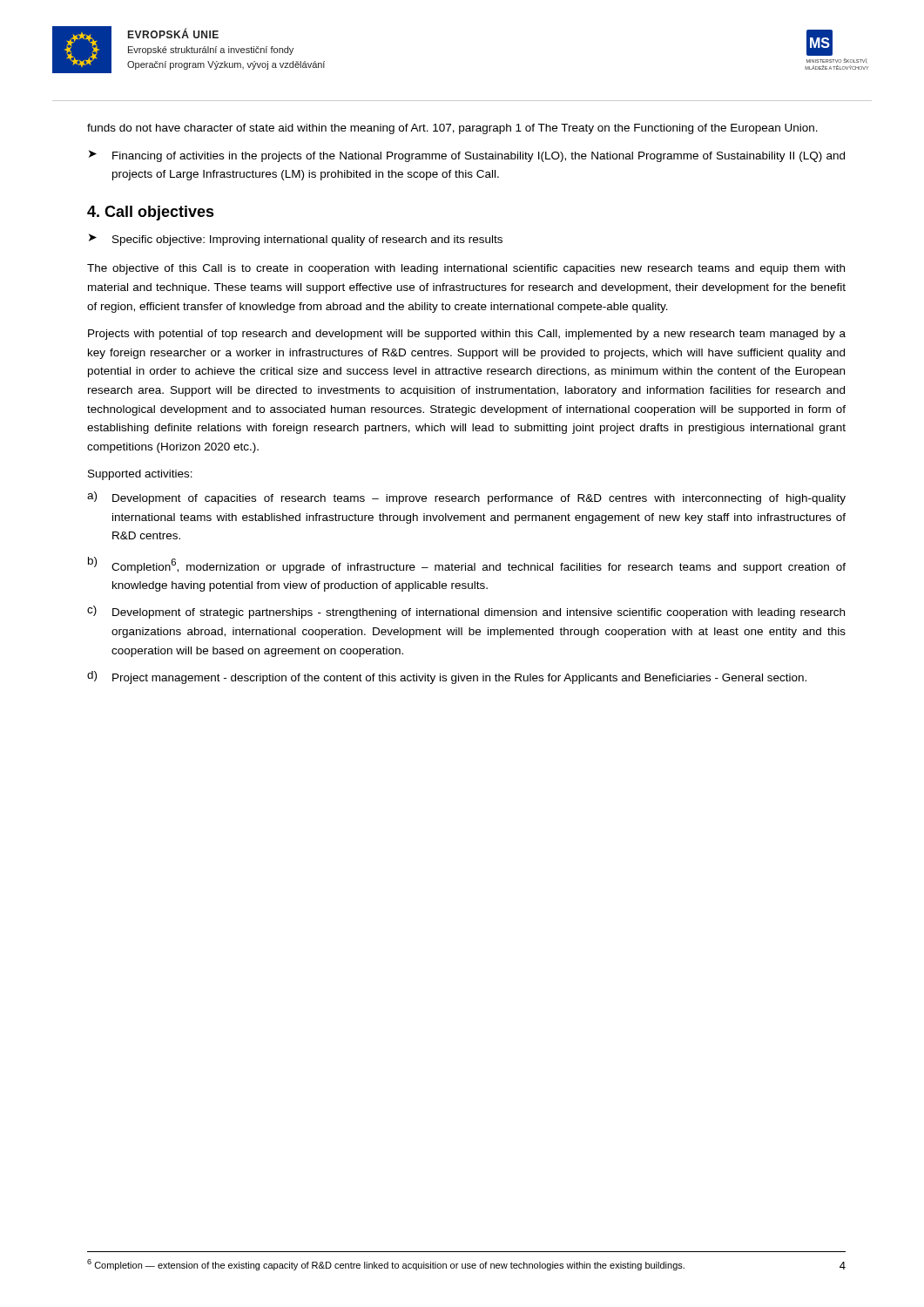
Task: Click on the list item that says "b) Completion6, modernization or upgrade"
Action: (x=466, y=574)
